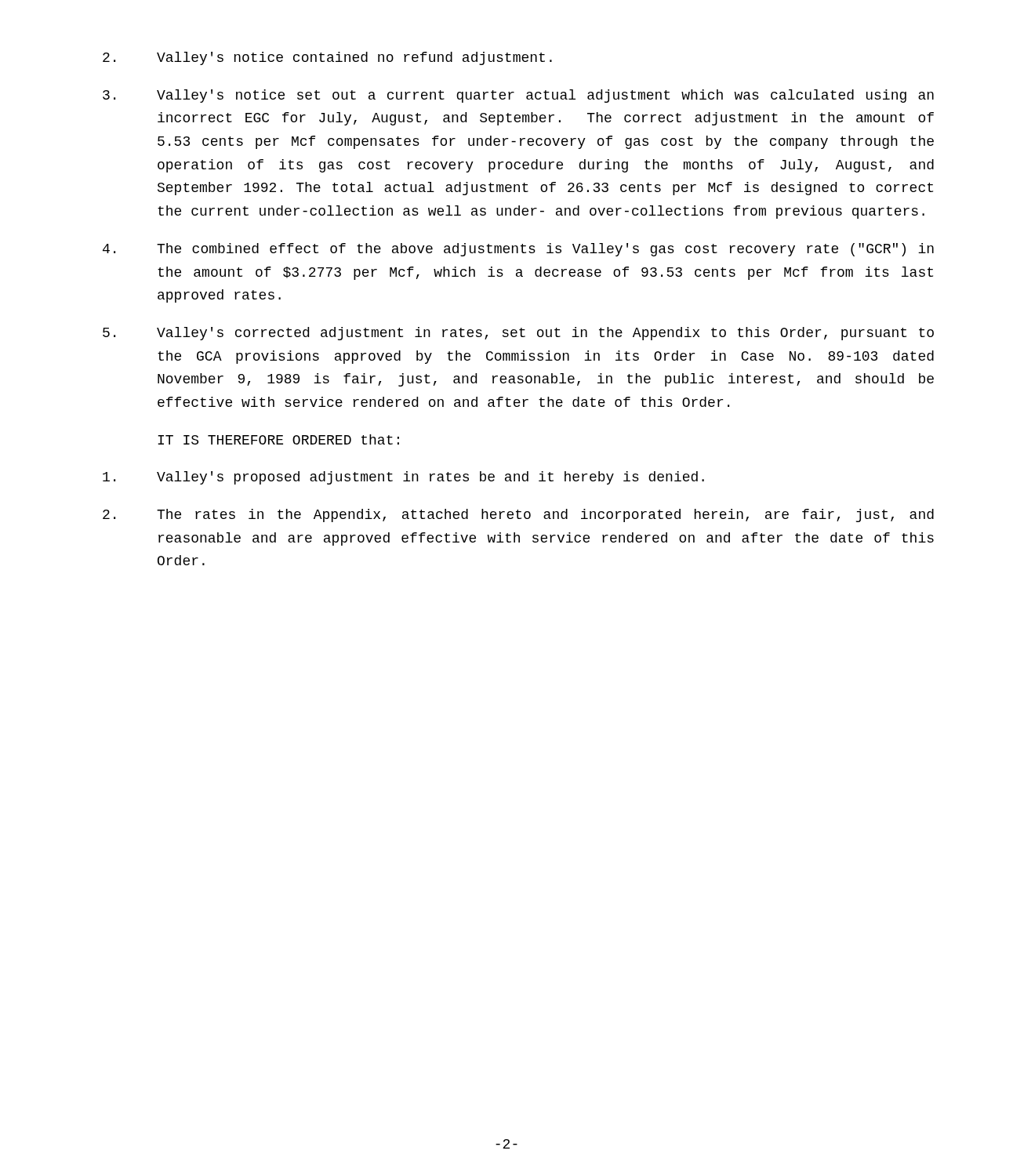
Task: Click on the list item containing "4. The combined effect of"
Action: [x=518, y=273]
